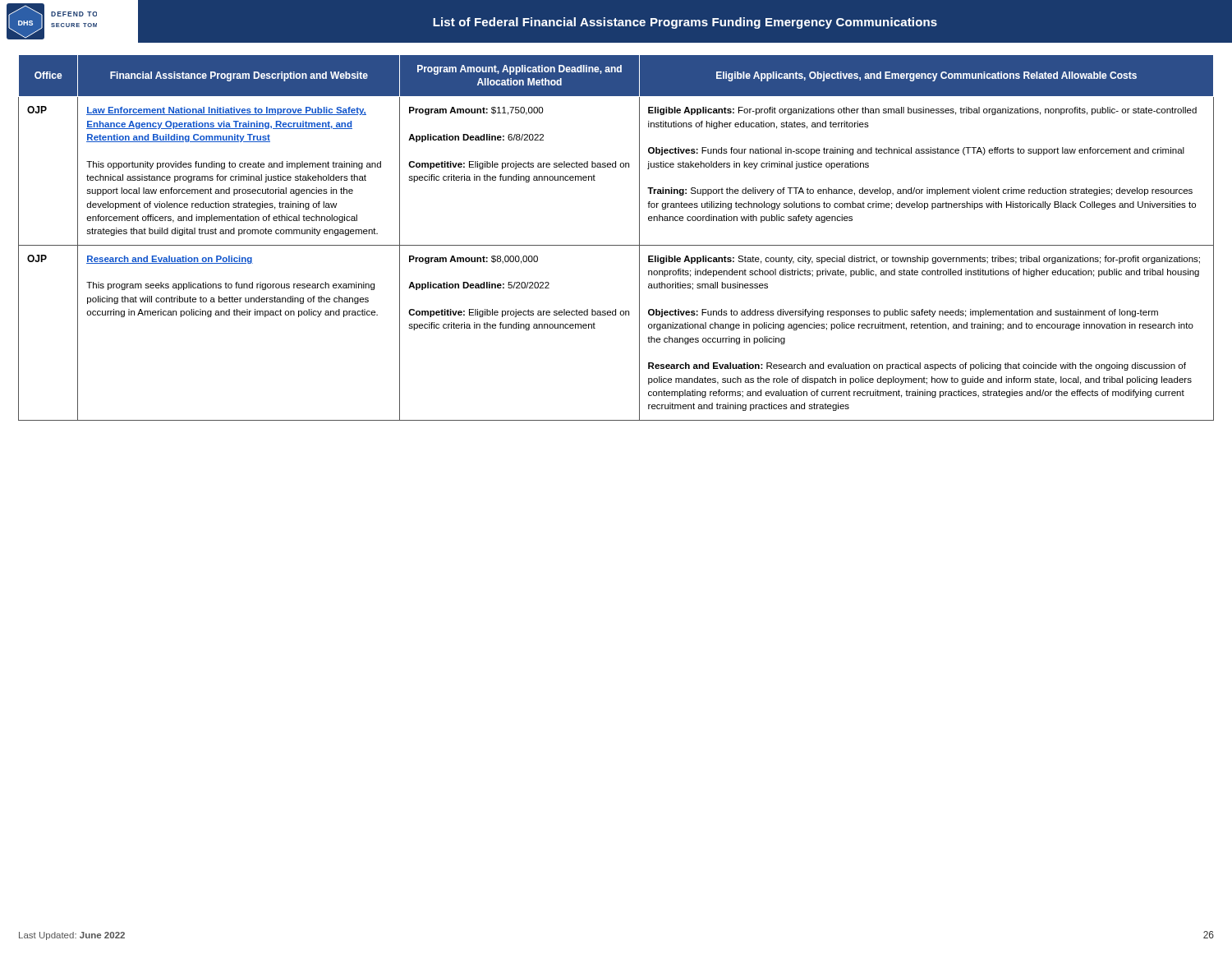Find the table
Image resolution: width=1232 pixels, height=954 pixels.
tap(616, 237)
